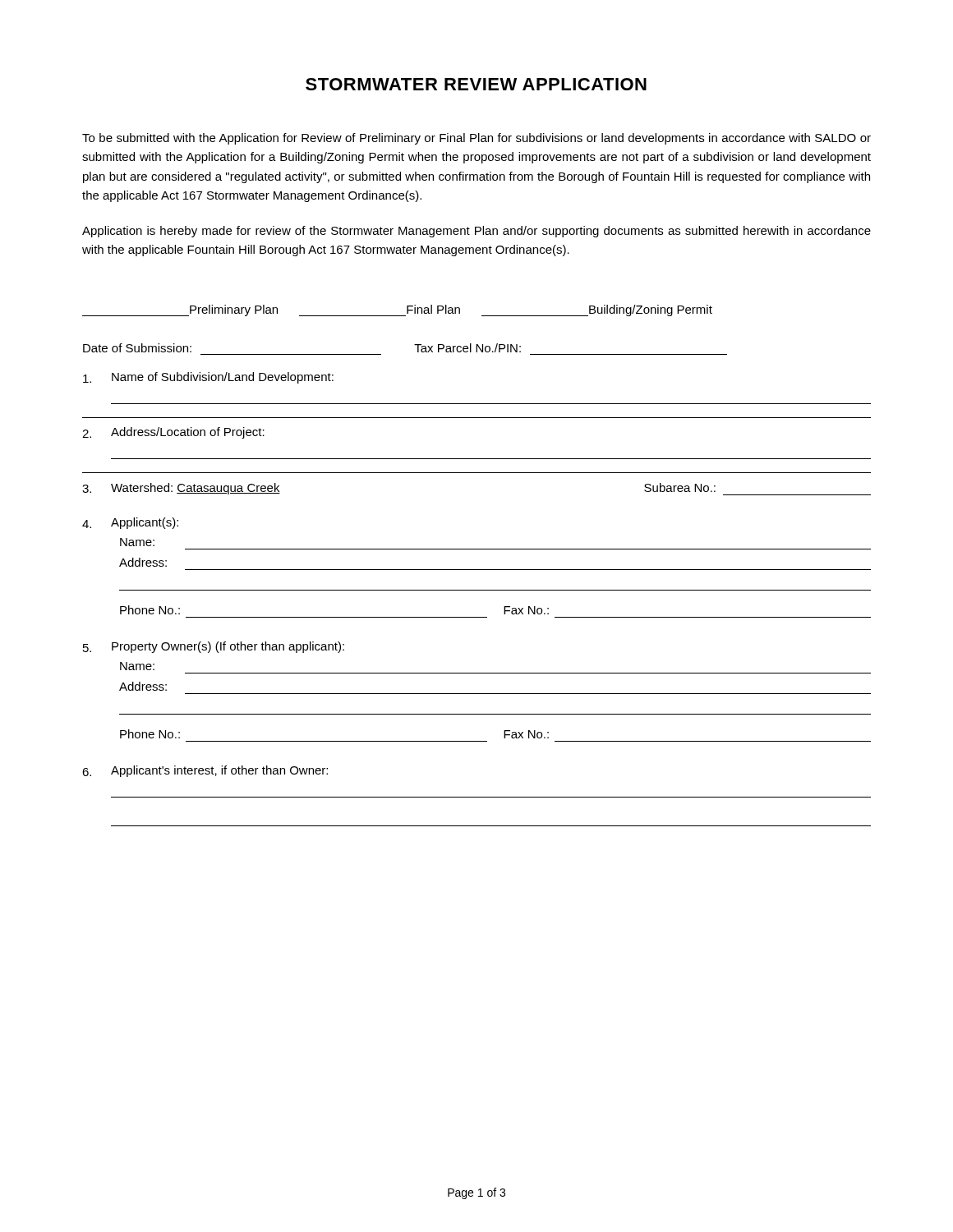This screenshot has height=1232, width=953.
Task: Select the text block starting "Application is hereby made for"
Action: pyautogui.click(x=476, y=240)
